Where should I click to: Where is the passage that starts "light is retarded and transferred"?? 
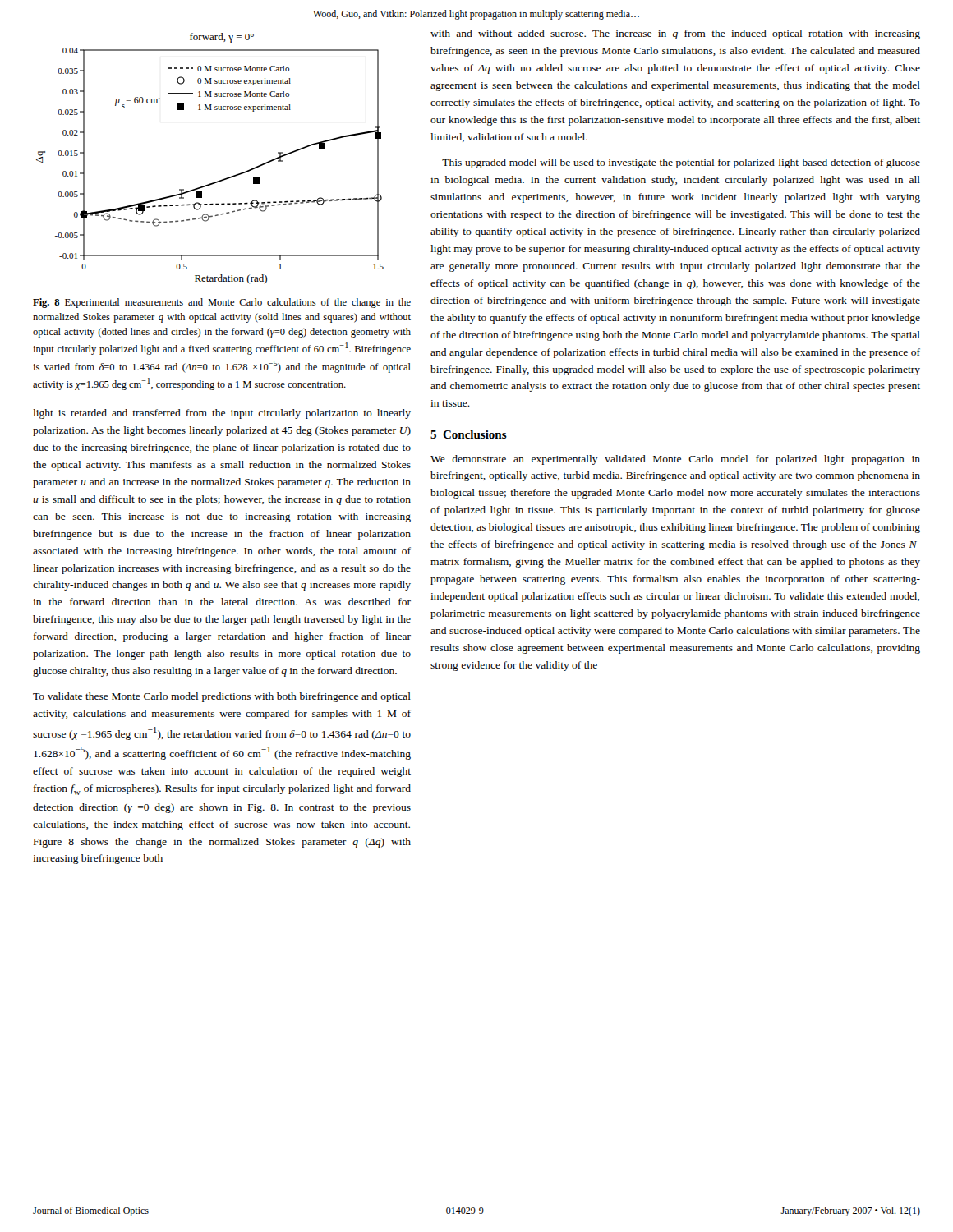[x=222, y=542]
